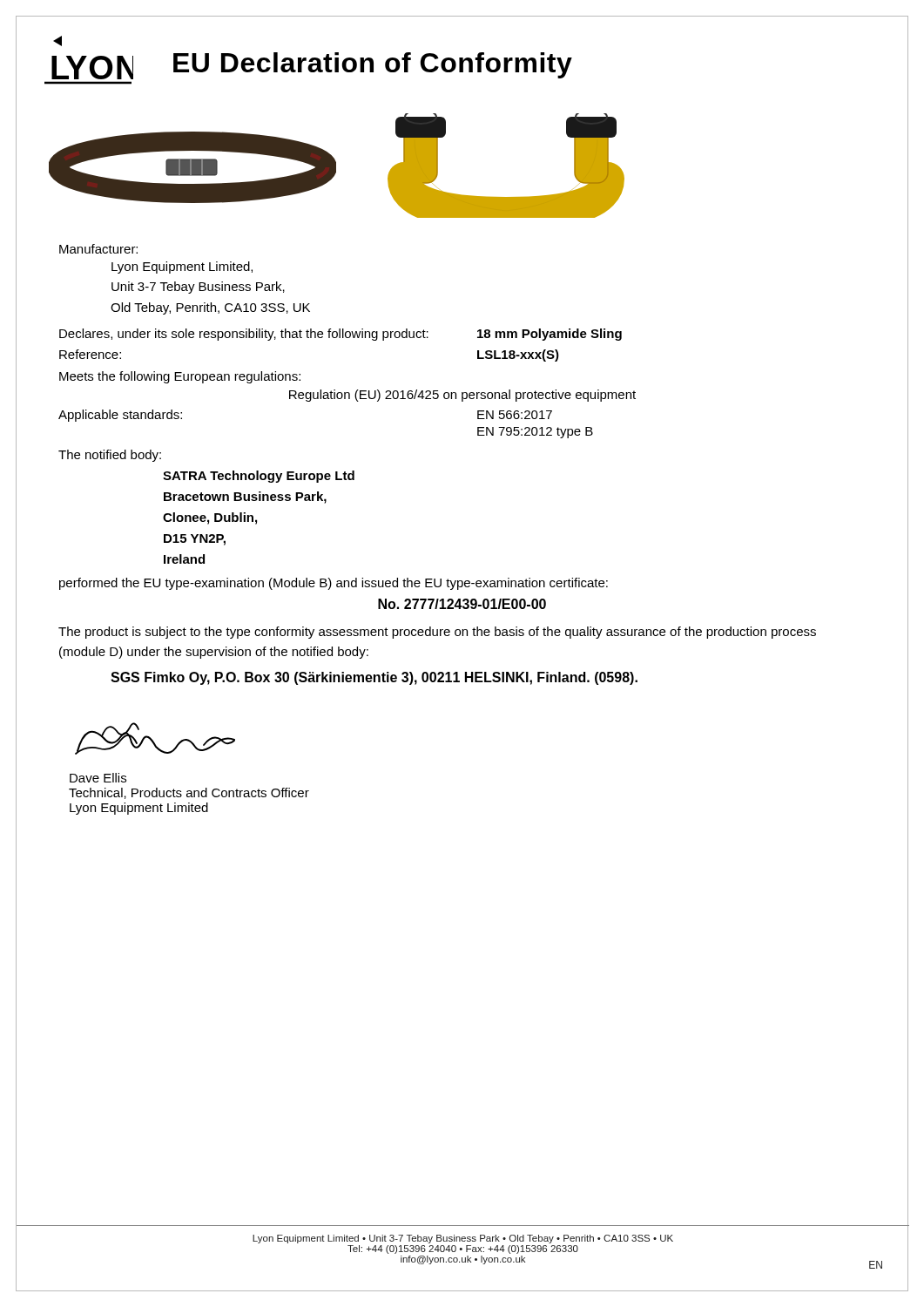This screenshot has height=1307, width=924.
Task: Click on the text block that says "performed the EU type-examination (Module B)"
Action: coord(334,582)
